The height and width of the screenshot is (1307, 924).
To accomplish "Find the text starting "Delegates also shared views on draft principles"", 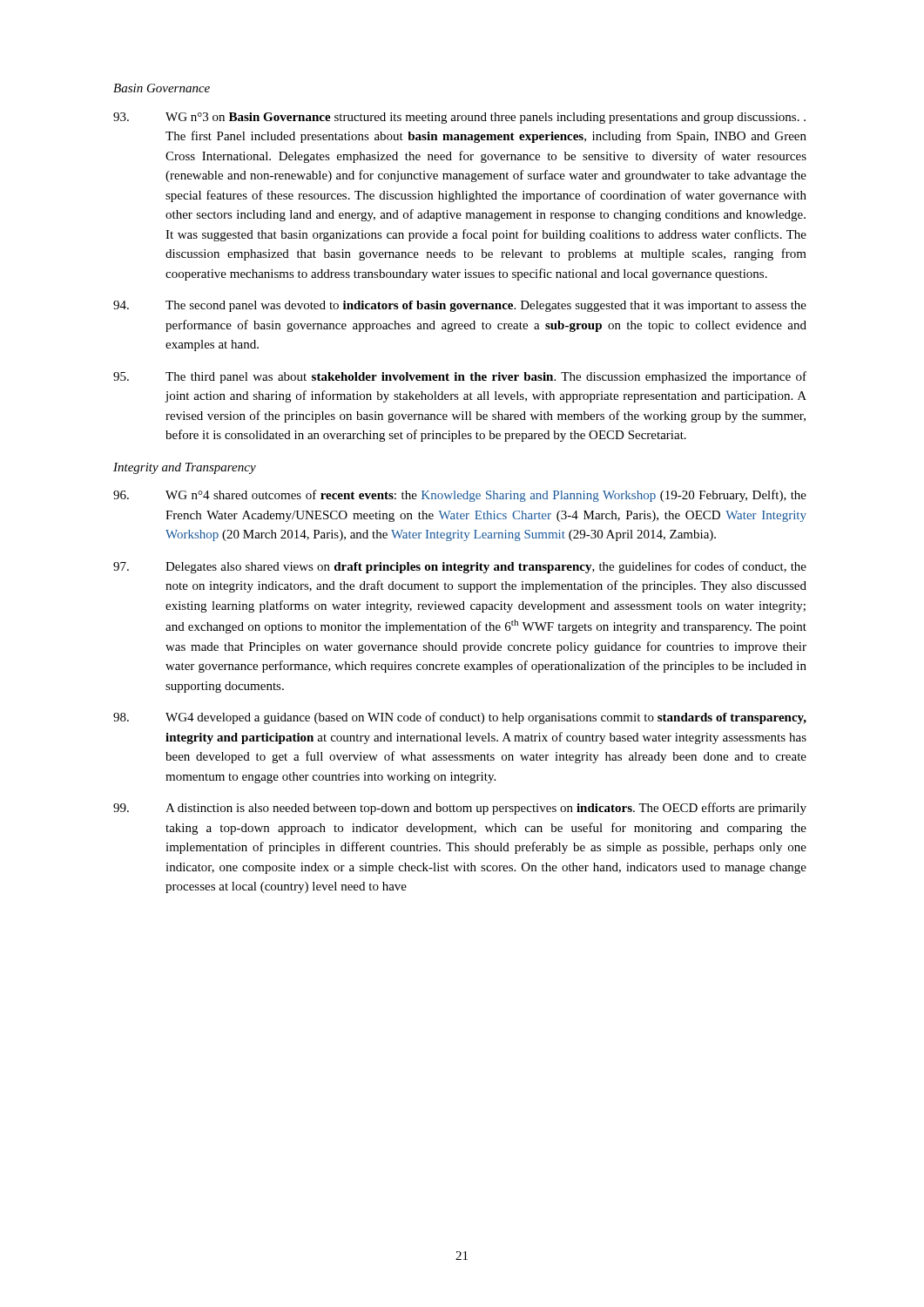I will [462, 626].
